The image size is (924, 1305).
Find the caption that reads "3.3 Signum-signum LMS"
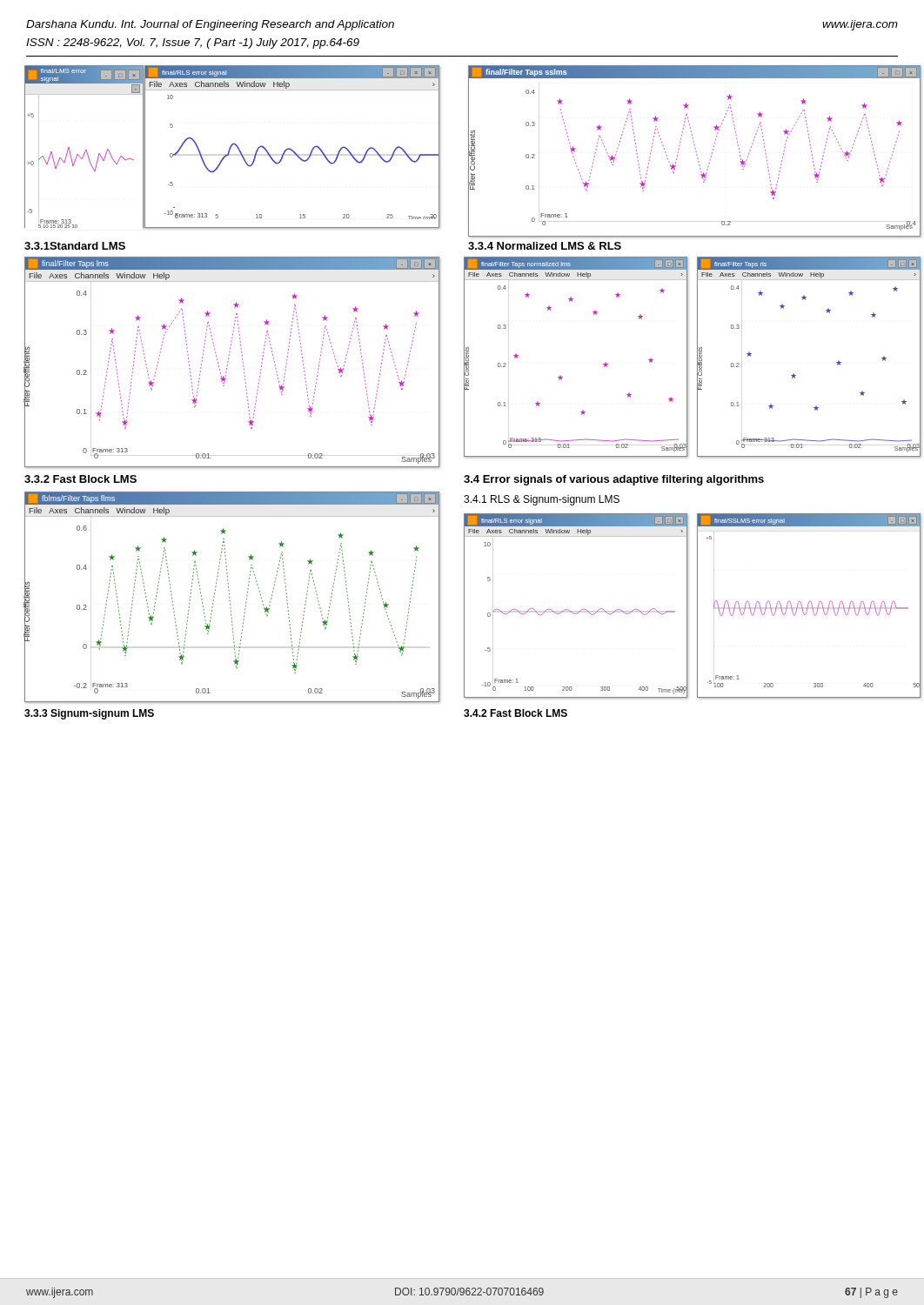(x=89, y=713)
